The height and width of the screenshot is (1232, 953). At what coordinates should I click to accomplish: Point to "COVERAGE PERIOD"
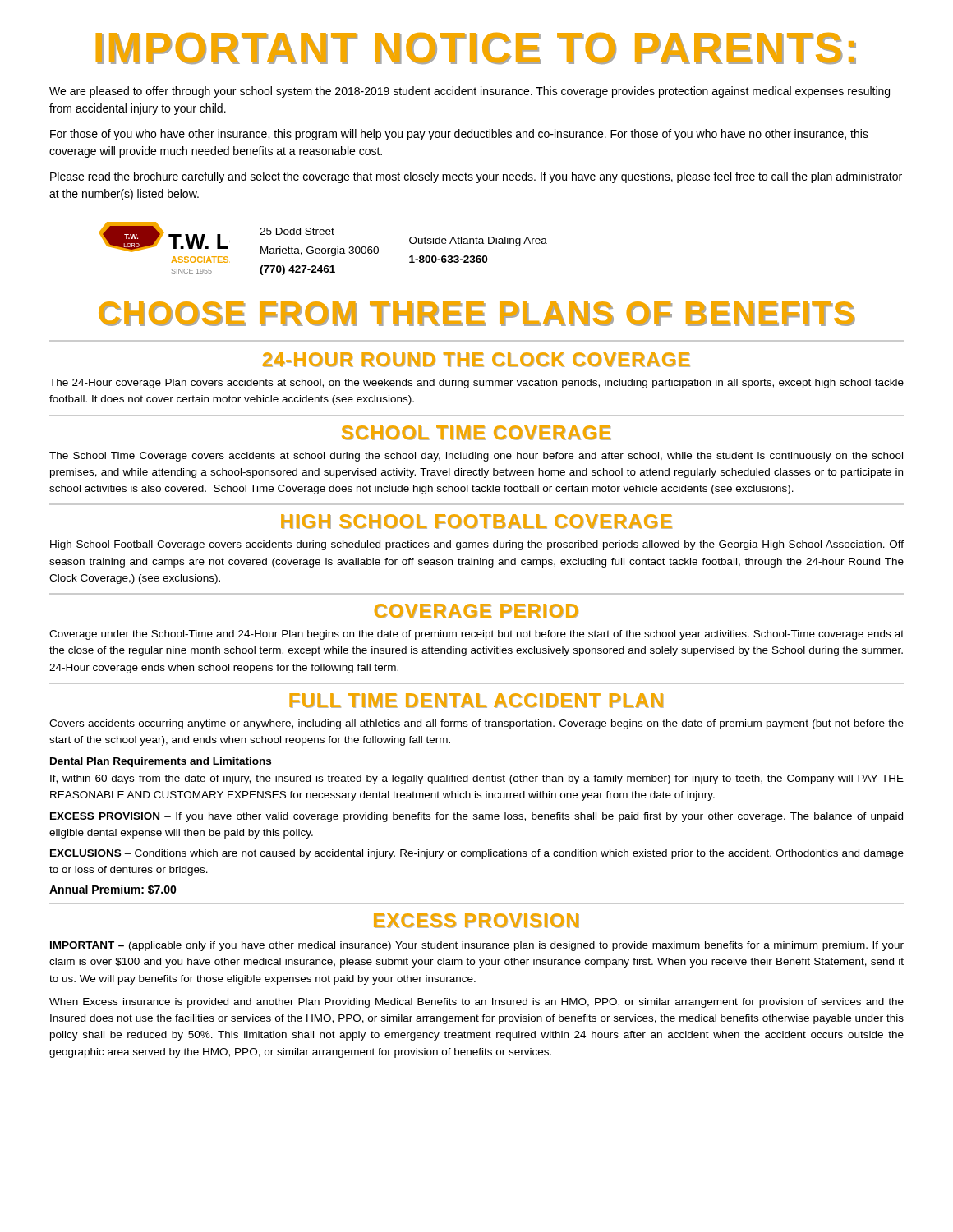[476, 611]
